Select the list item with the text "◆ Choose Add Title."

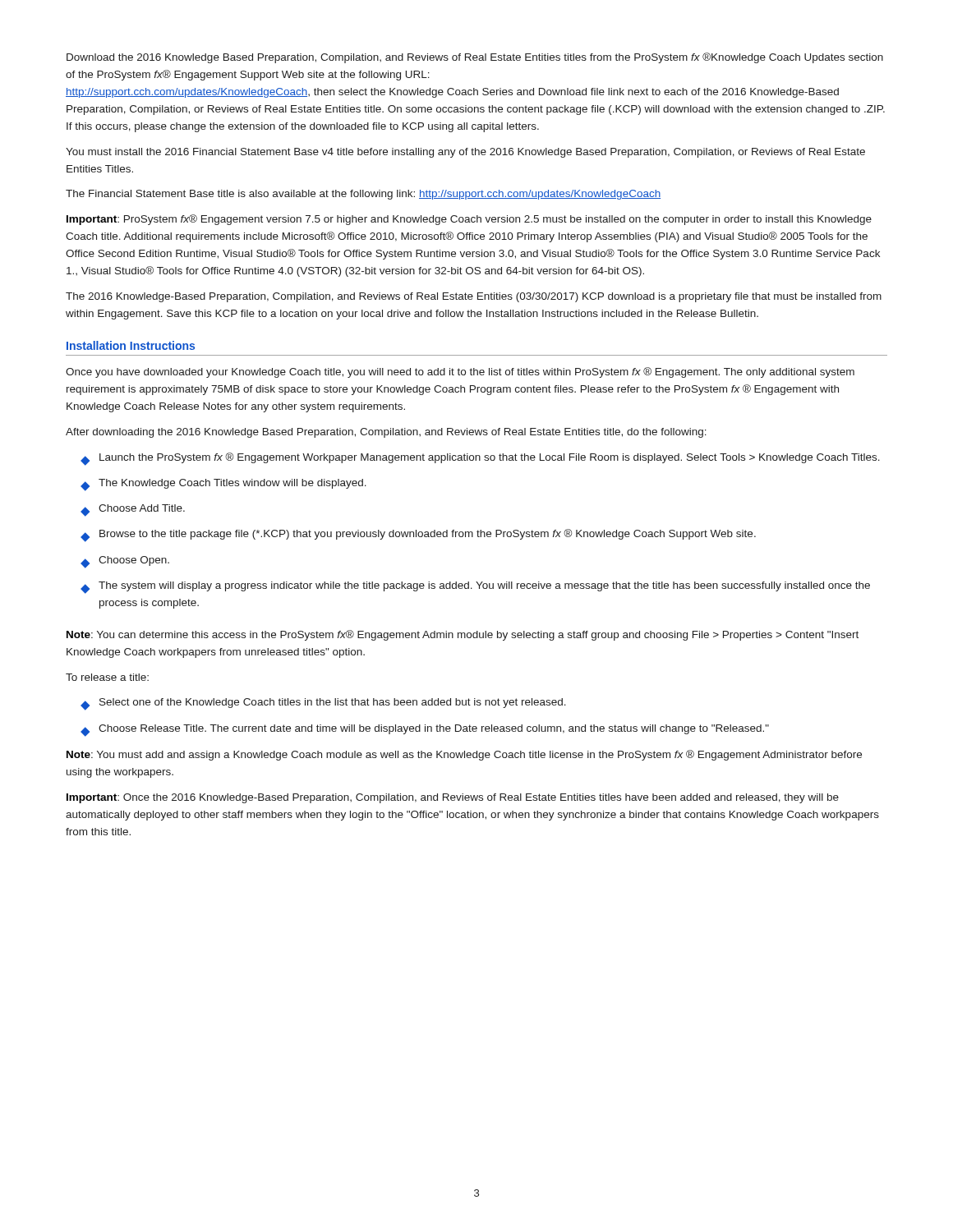tap(133, 510)
